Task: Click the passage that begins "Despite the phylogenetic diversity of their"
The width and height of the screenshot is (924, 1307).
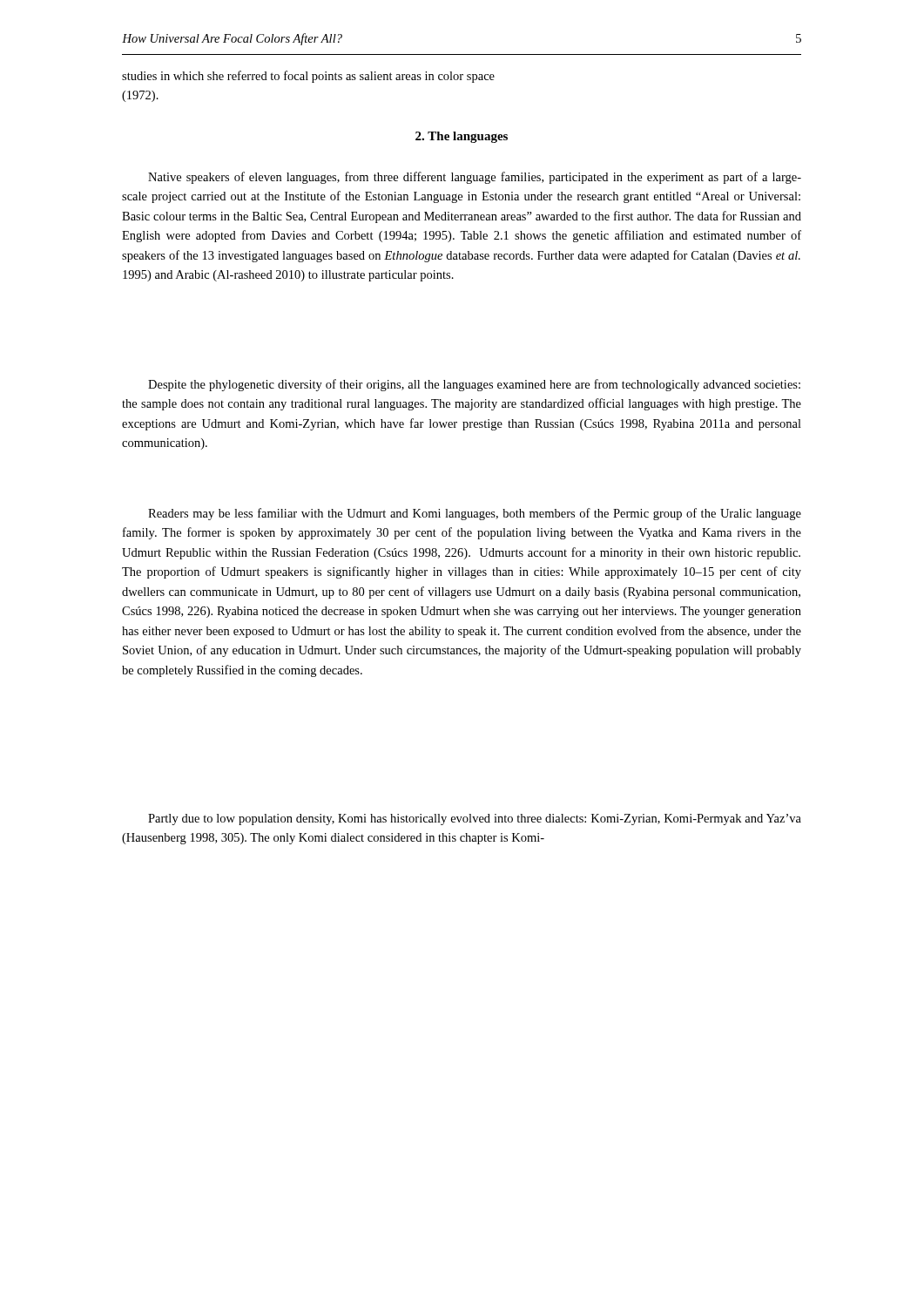Action: tap(462, 414)
